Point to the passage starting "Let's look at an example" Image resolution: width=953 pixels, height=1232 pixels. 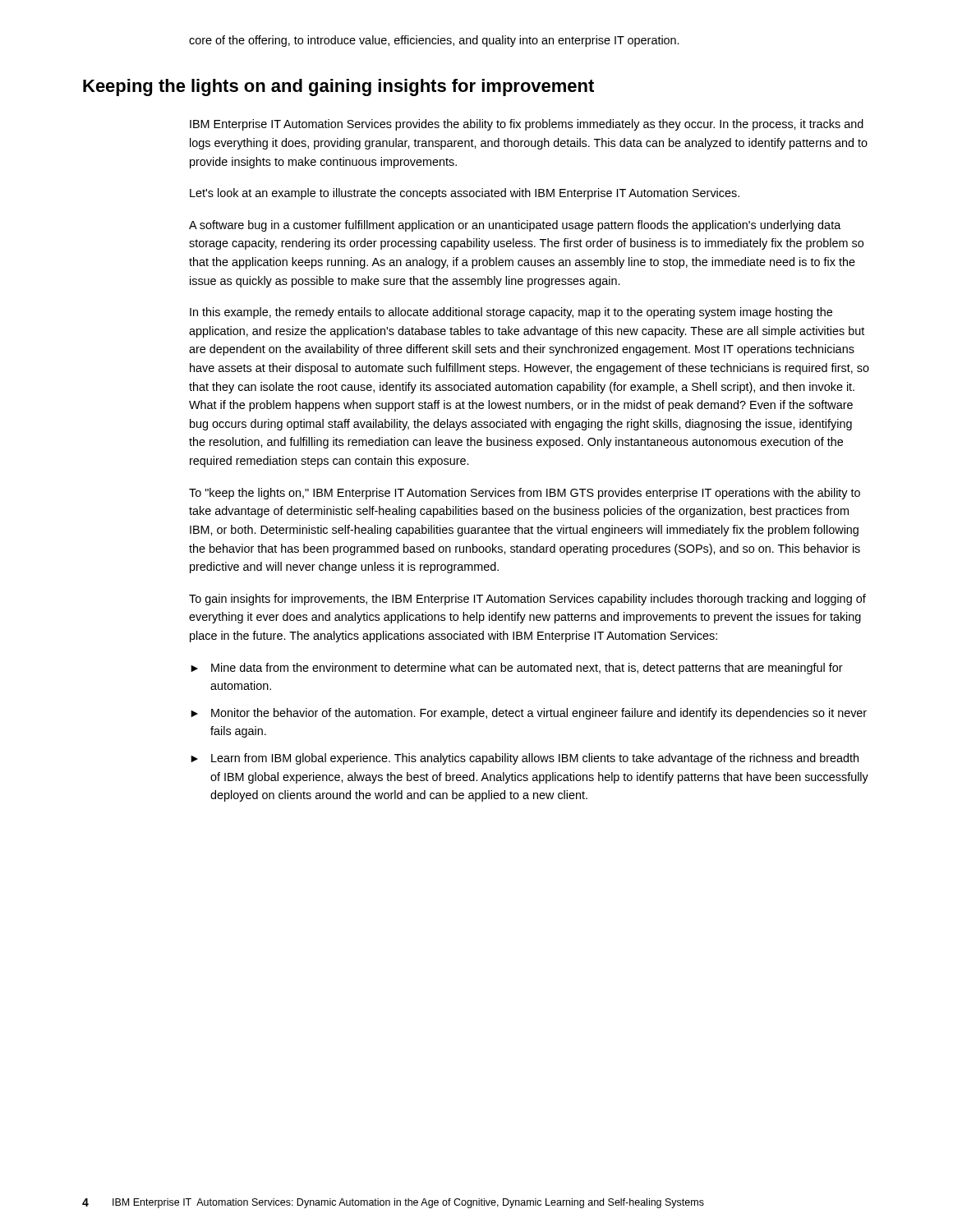(465, 193)
